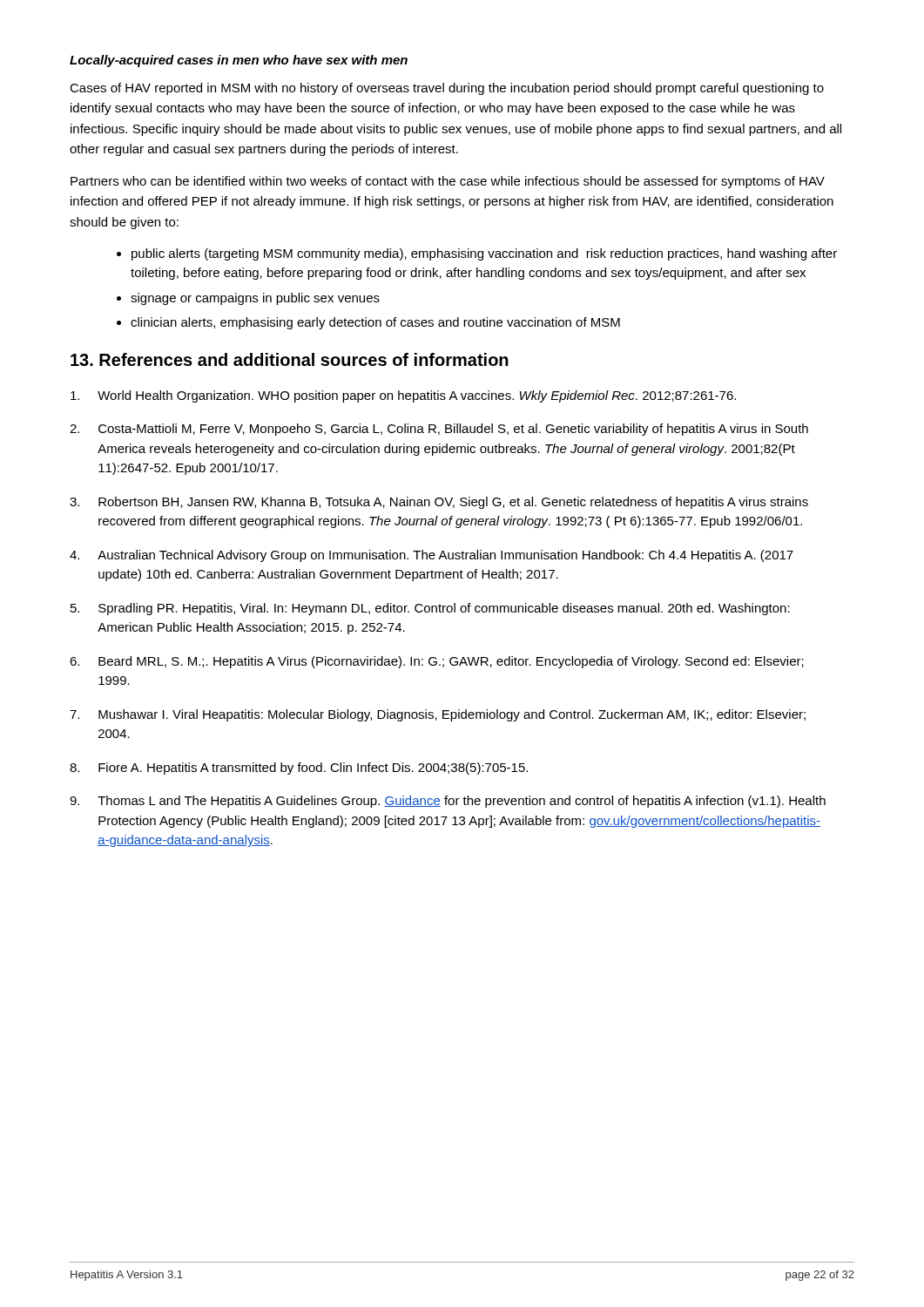This screenshot has width=924, height=1307.
Task: Select the element starting "13. References and"
Action: [x=289, y=360]
